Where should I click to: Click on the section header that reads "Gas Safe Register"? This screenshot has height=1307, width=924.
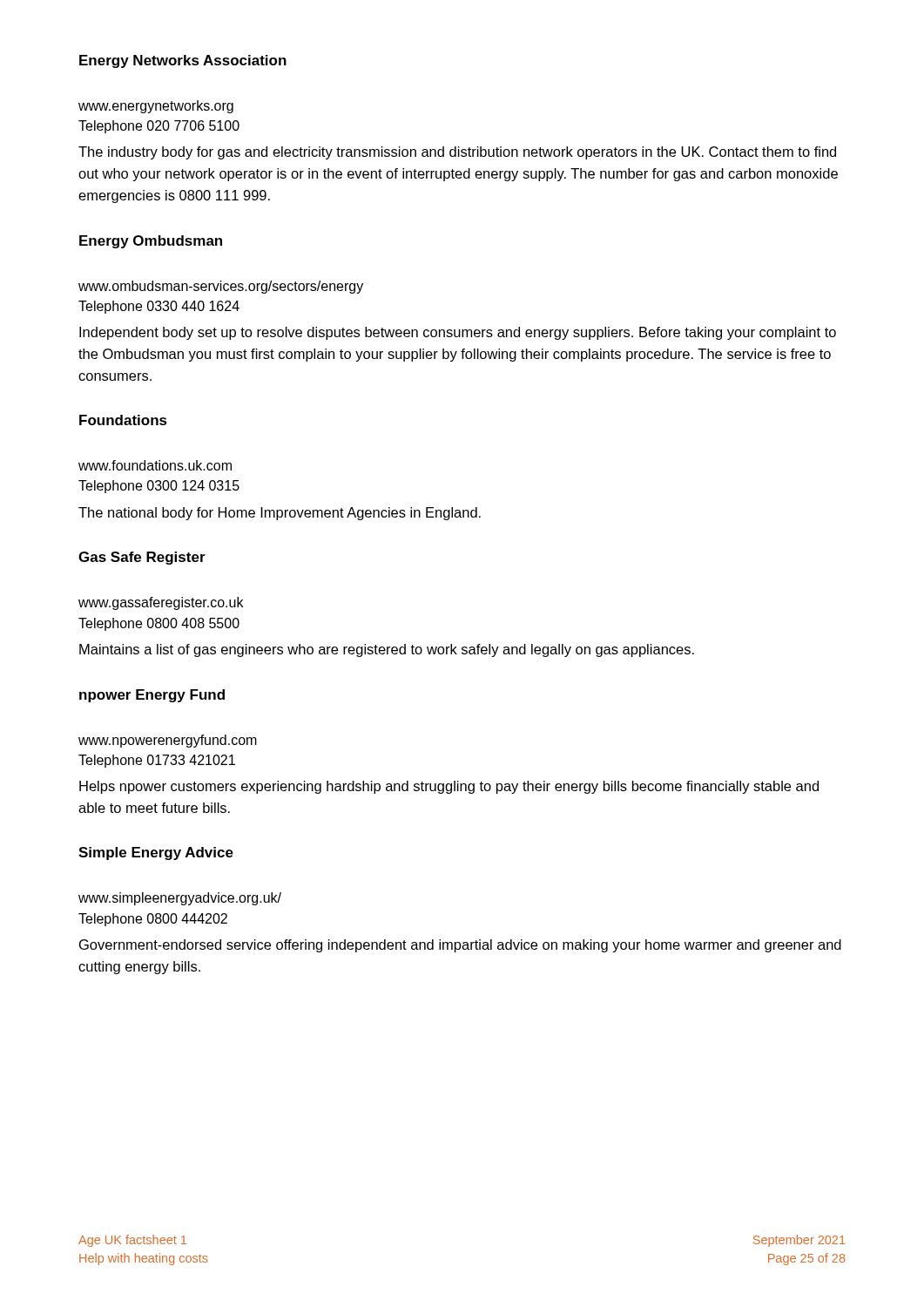coord(142,558)
